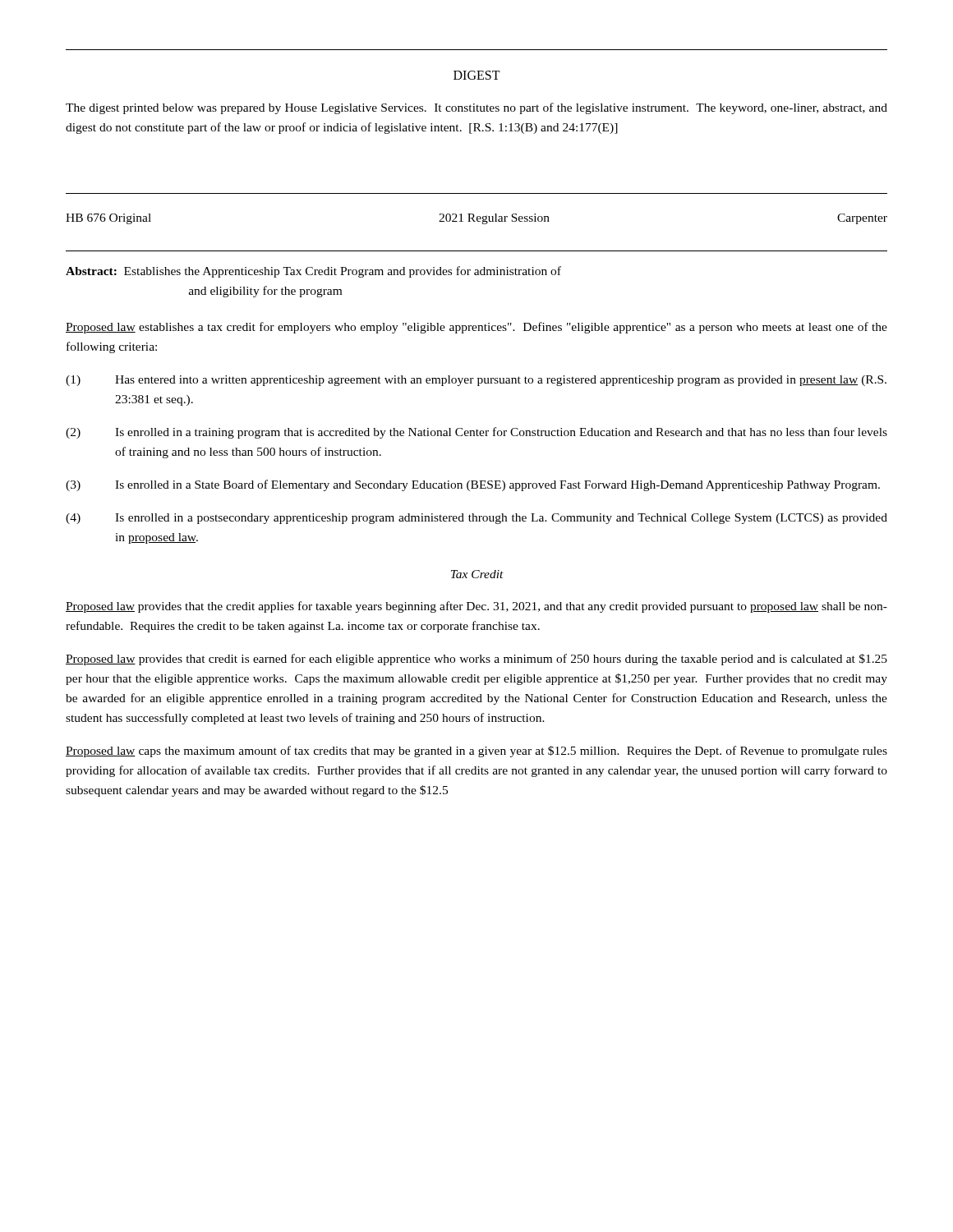
Task: Find the text block that says "The digest printed below was"
Action: tap(476, 117)
